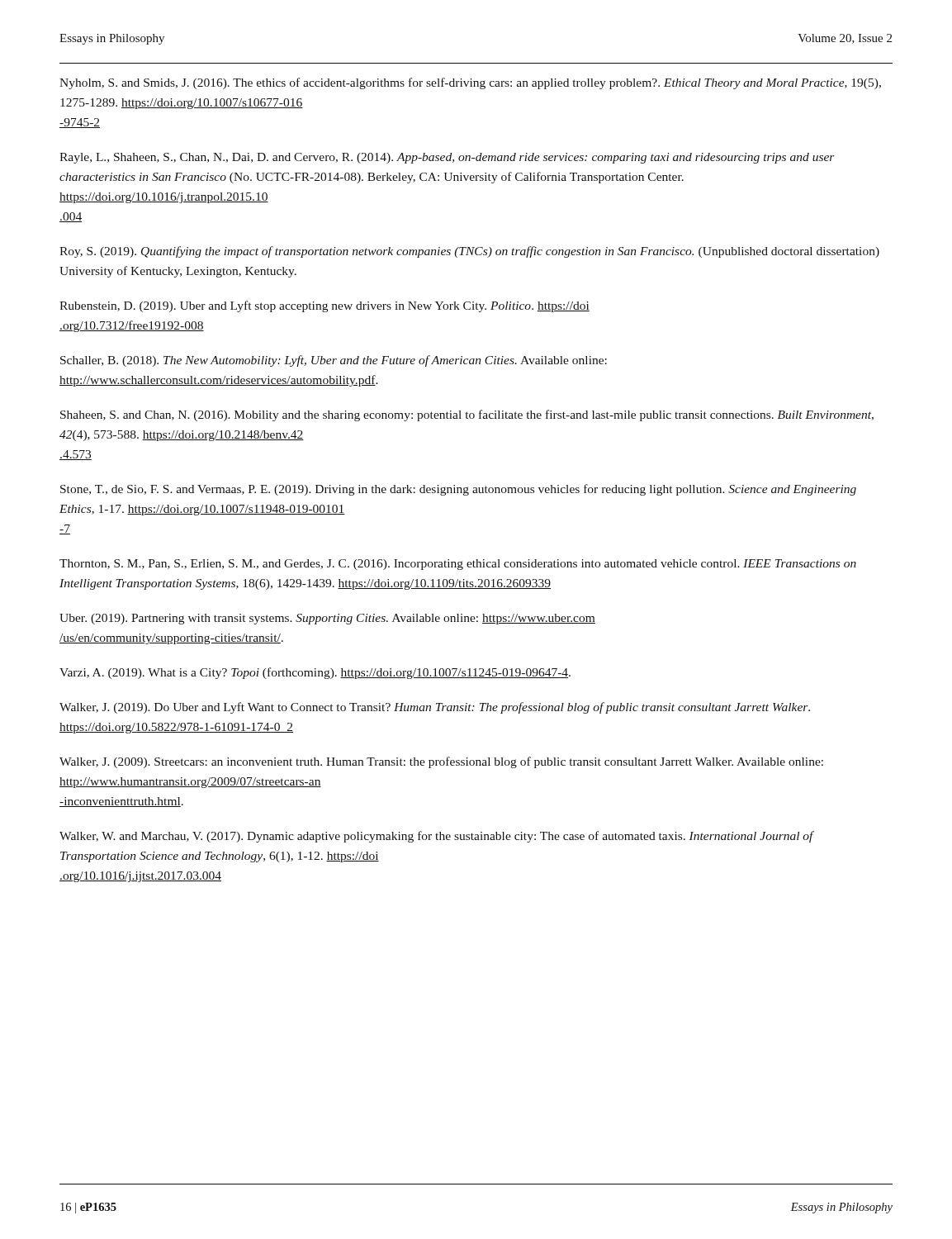This screenshot has width=952, height=1239.
Task: Find the list item with the text "Walker, J. (2009). Streetcars: an inconvenient truth. Human"
Action: pos(441,762)
